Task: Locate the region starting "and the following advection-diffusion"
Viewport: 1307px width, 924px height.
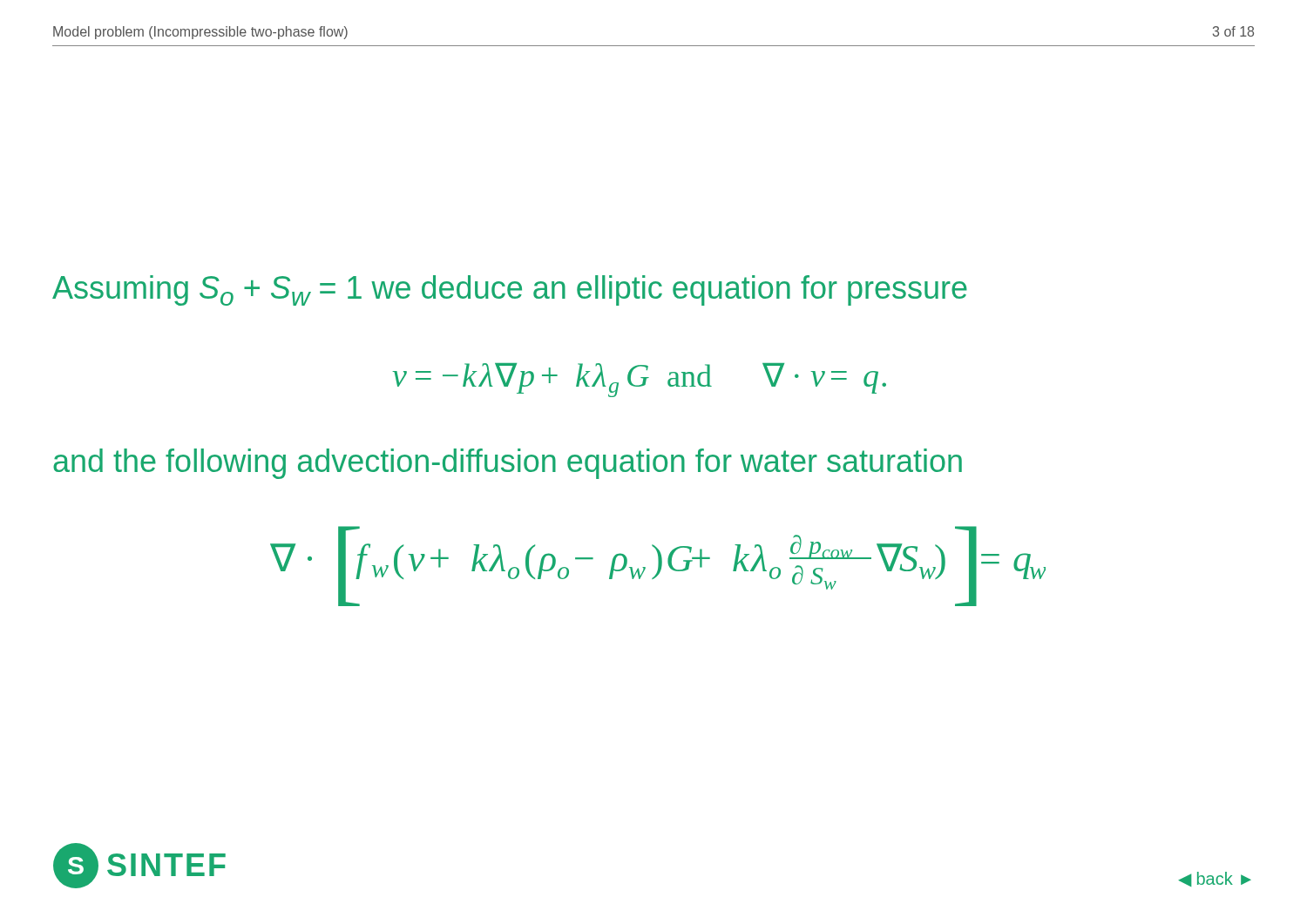Action: pos(508,461)
